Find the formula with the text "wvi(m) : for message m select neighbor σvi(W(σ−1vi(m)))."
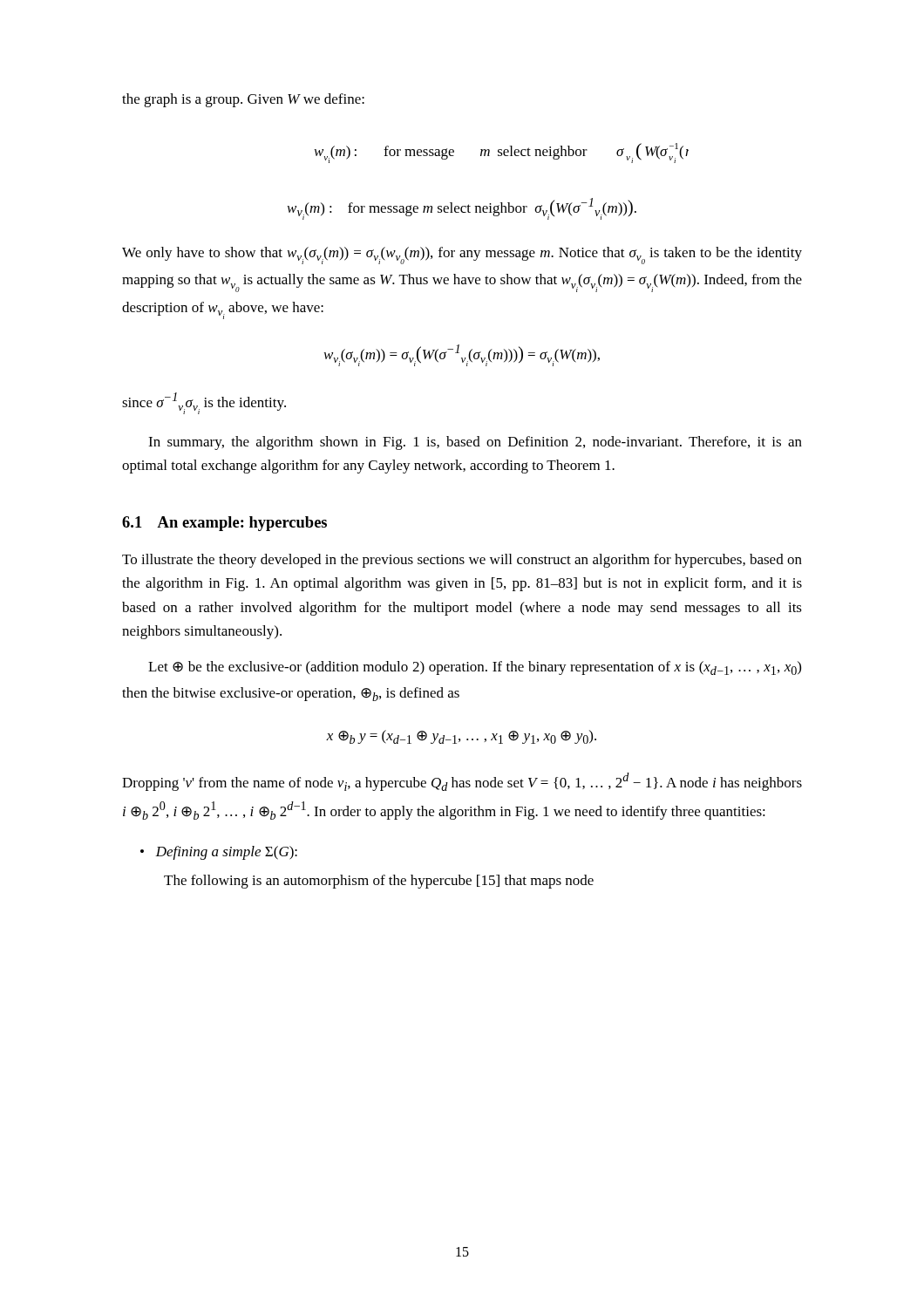Image resolution: width=924 pixels, height=1308 pixels. pyautogui.click(x=462, y=209)
